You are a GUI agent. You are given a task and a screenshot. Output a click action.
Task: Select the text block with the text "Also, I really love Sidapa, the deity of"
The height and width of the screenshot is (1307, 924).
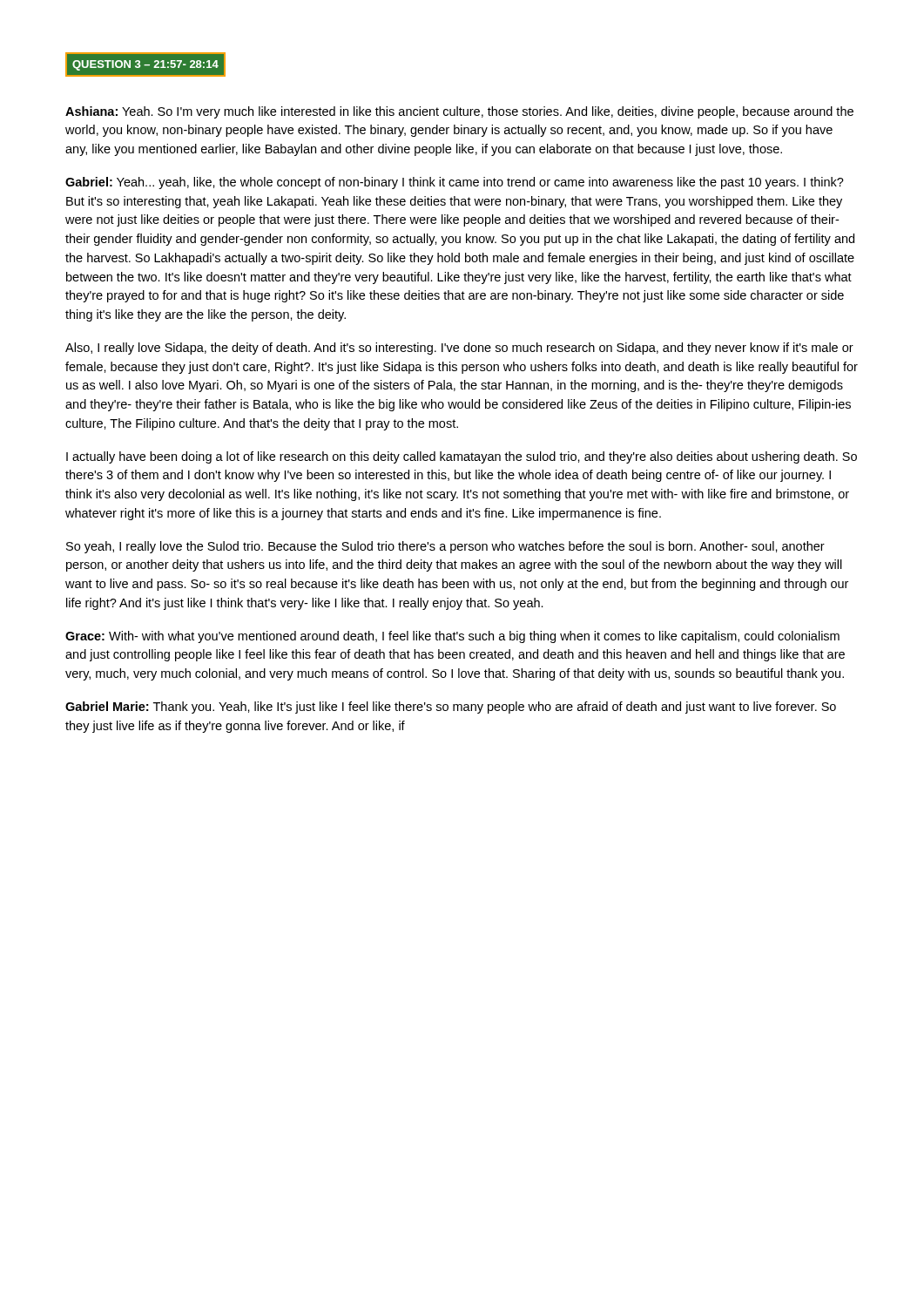coord(462,385)
